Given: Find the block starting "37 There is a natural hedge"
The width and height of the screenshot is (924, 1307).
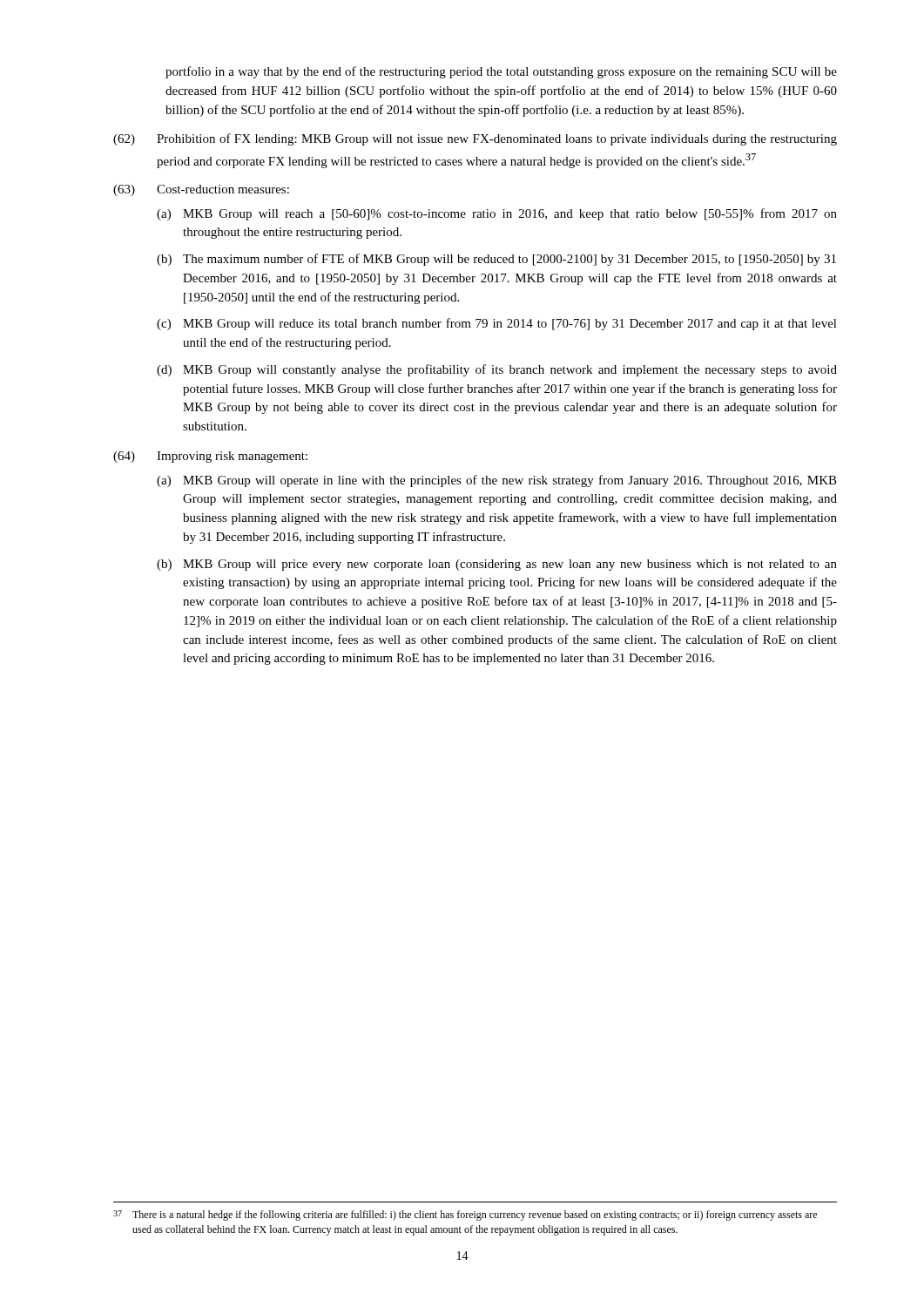Looking at the screenshot, I should pos(475,1223).
